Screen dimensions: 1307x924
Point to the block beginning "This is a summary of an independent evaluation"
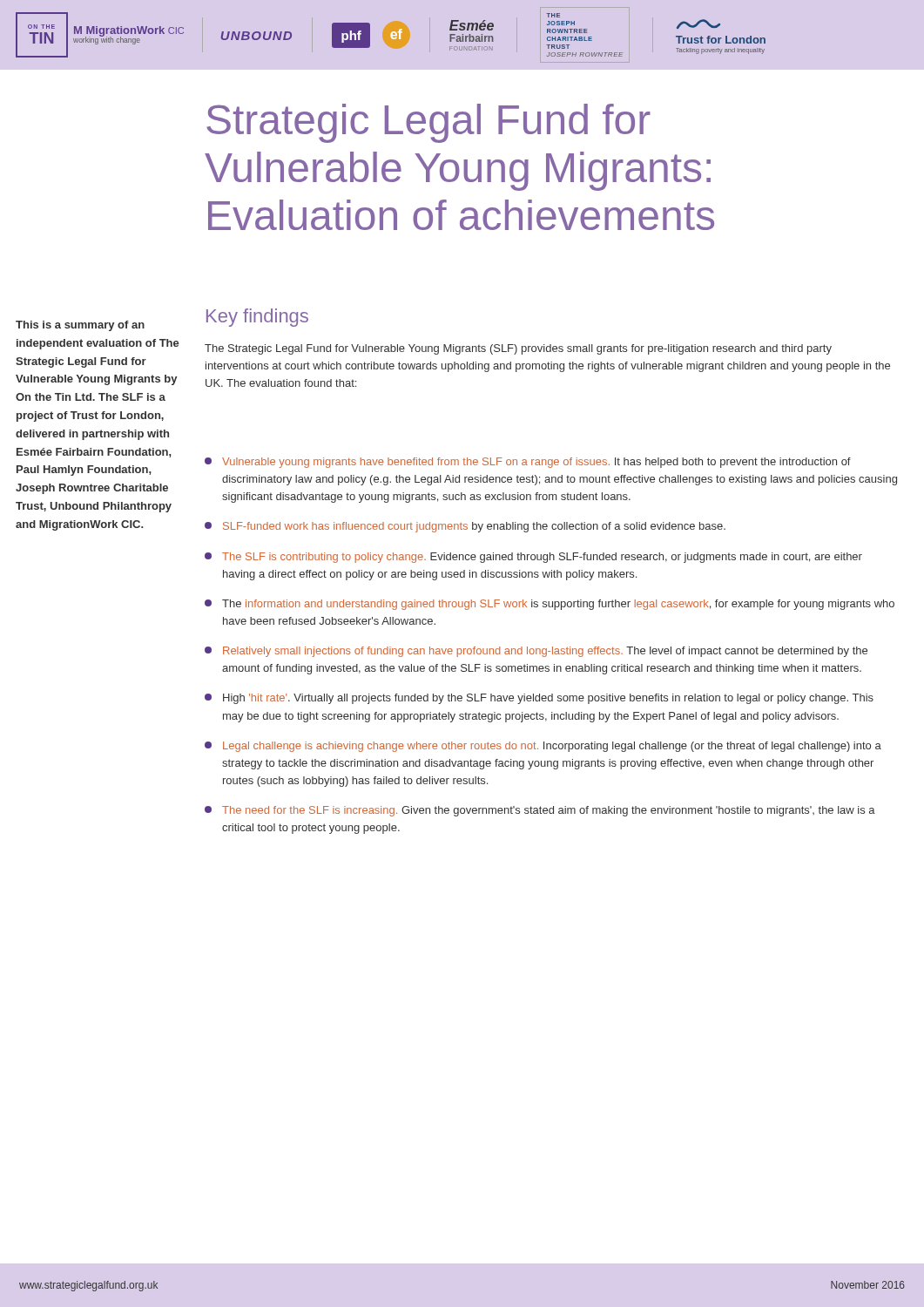click(x=103, y=425)
